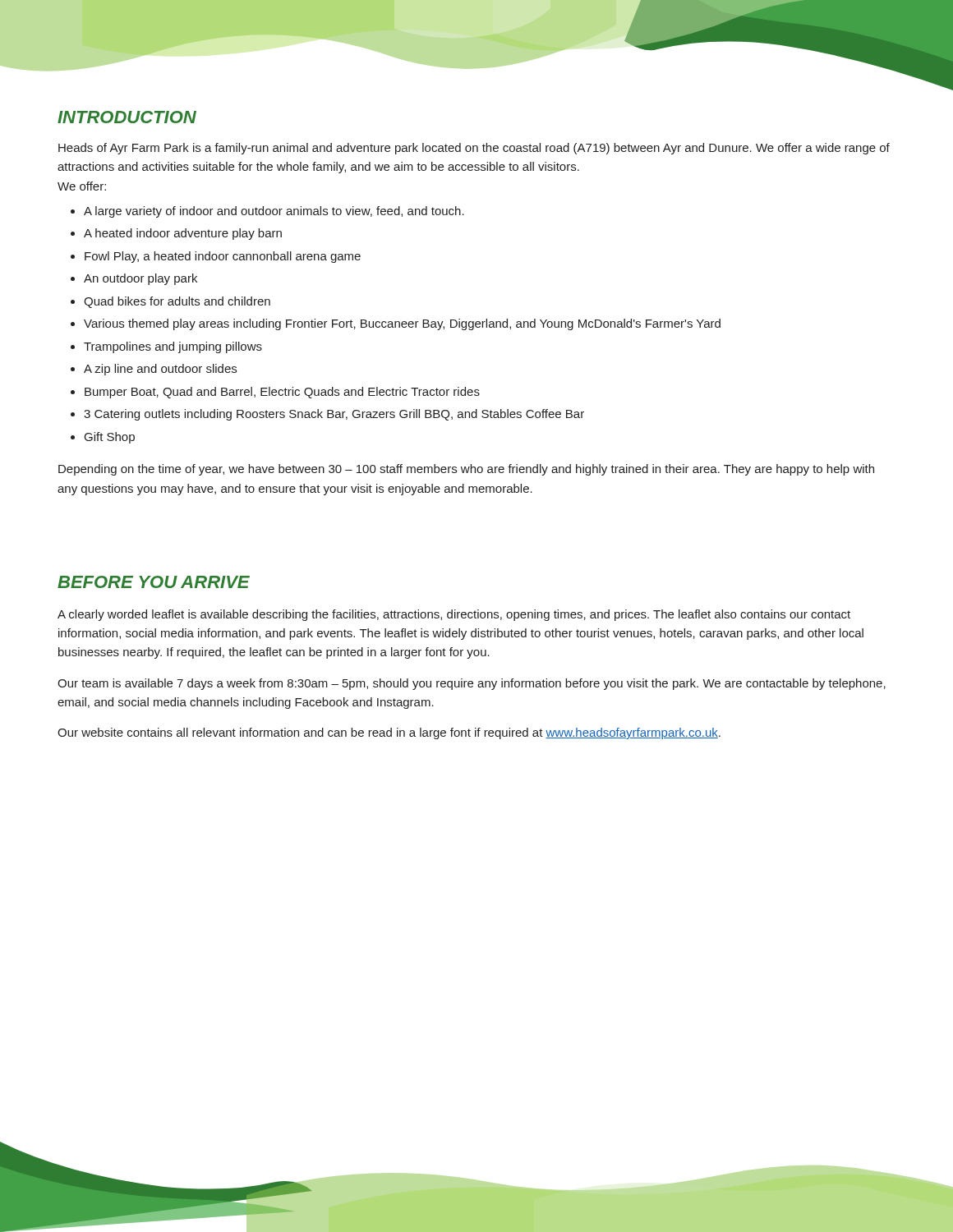The width and height of the screenshot is (953, 1232).
Task: Locate the element starting "Our website contains all relevant information and"
Action: (389, 732)
